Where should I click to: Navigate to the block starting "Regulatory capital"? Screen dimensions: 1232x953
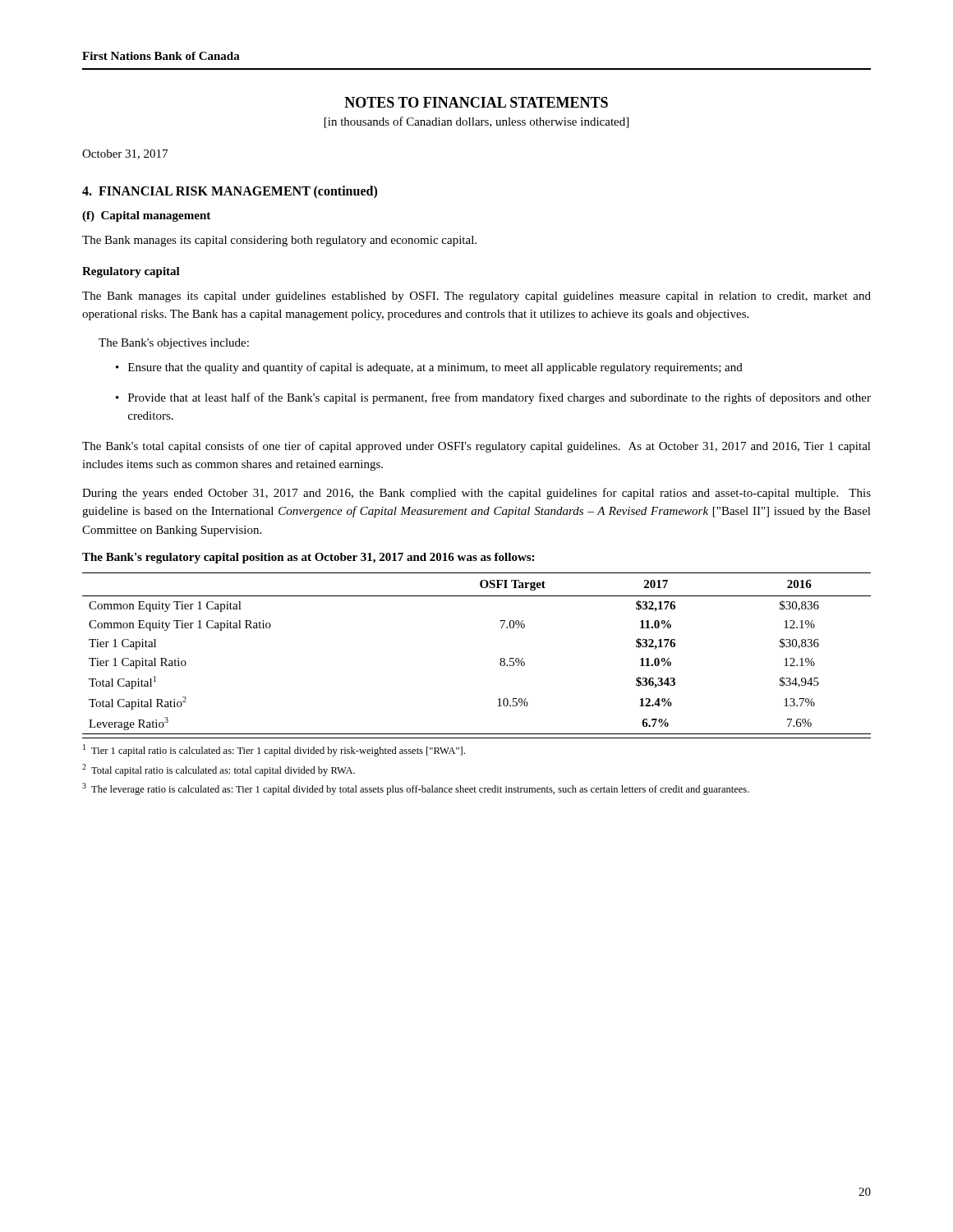[131, 271]
